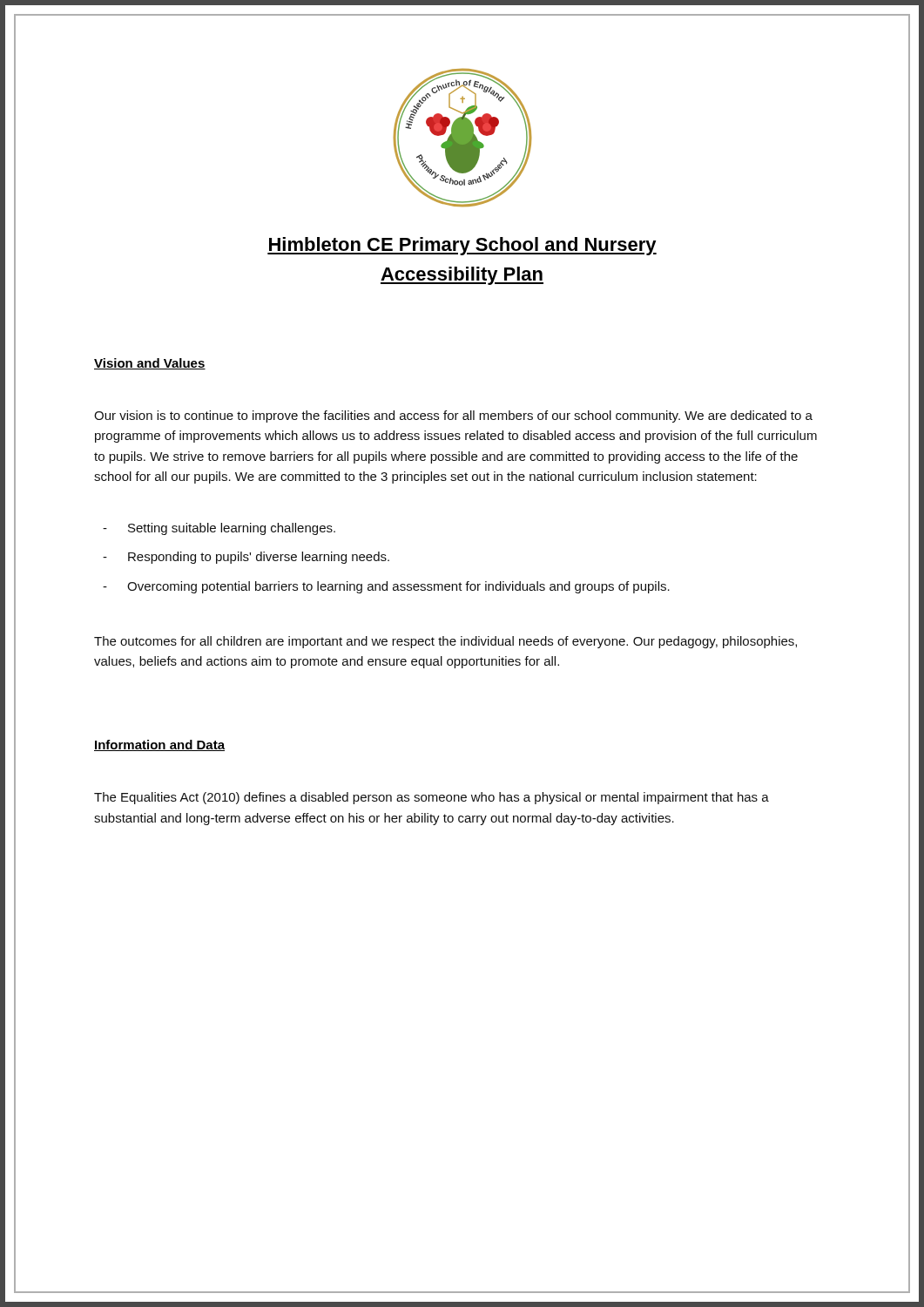Click on the list item that says "- Overcoming potential"

click(462, 586)
